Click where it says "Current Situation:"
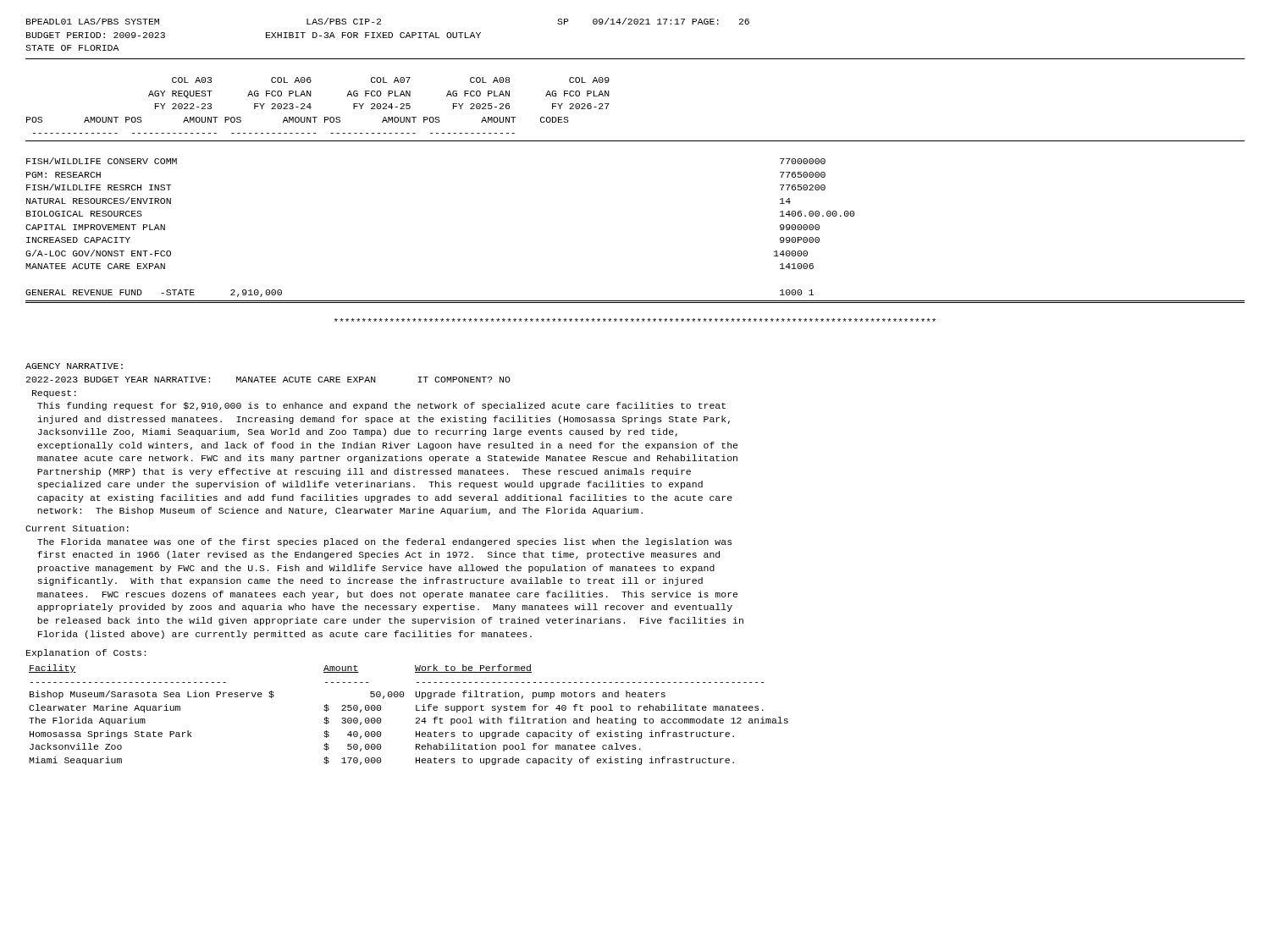This screenshot has width=1270, height=952. pyautogui.click(x=78, y=528)
